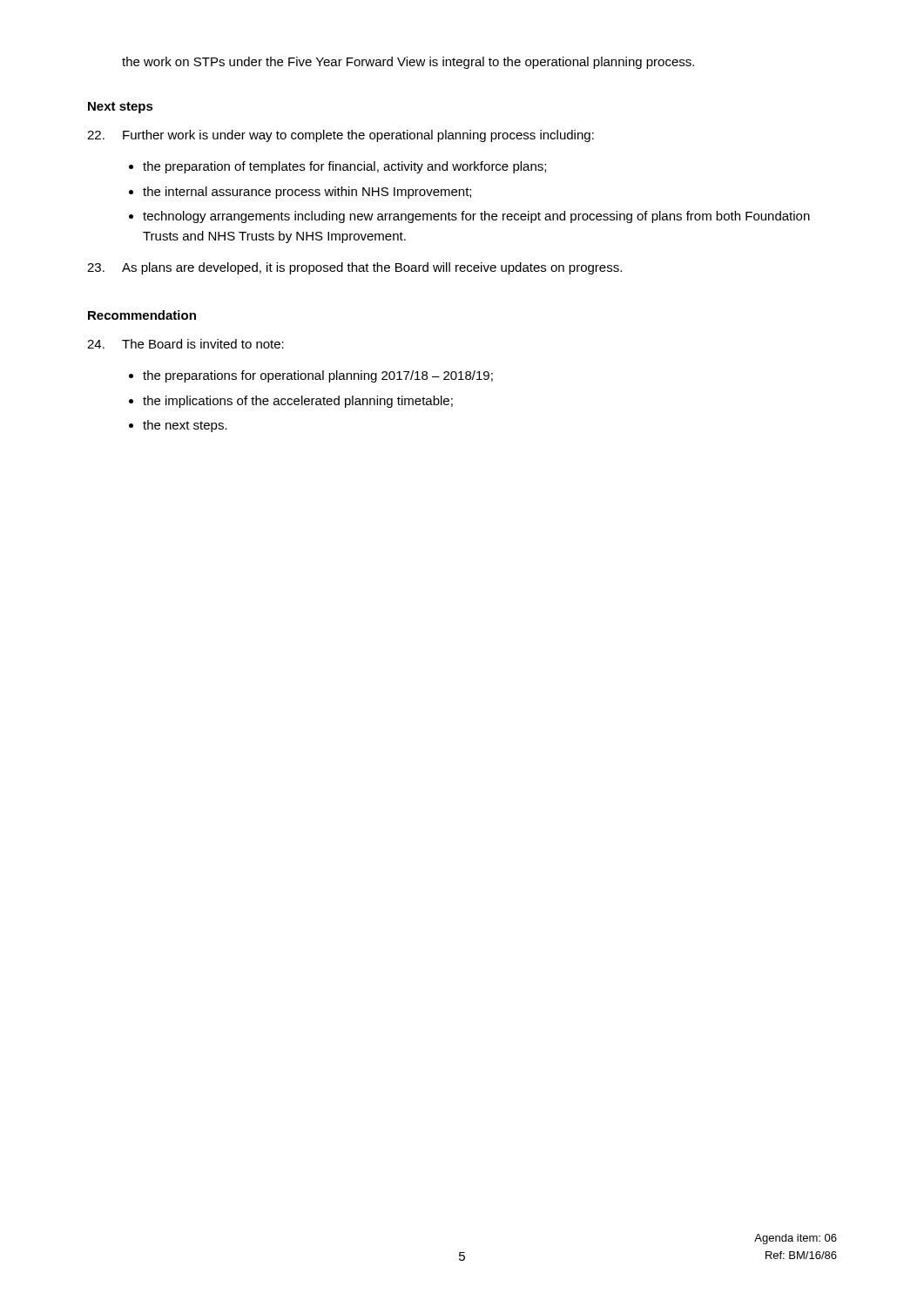This screenshot has width=924, height=1307.
Task: Select the section header that says "Next steps"
Action: tap(120, 105)
